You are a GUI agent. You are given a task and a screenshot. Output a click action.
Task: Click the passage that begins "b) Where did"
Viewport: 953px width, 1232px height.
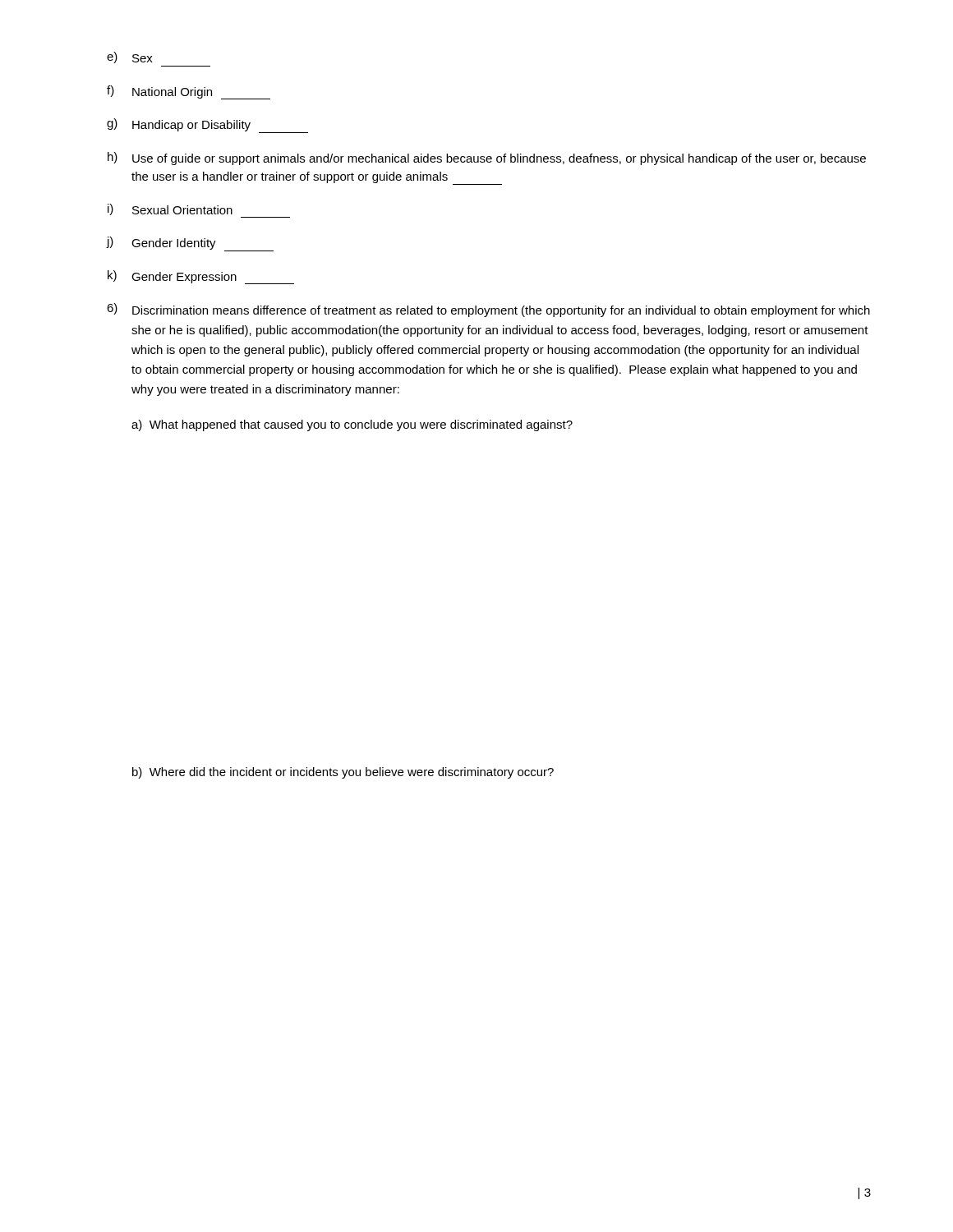point(343,771)
